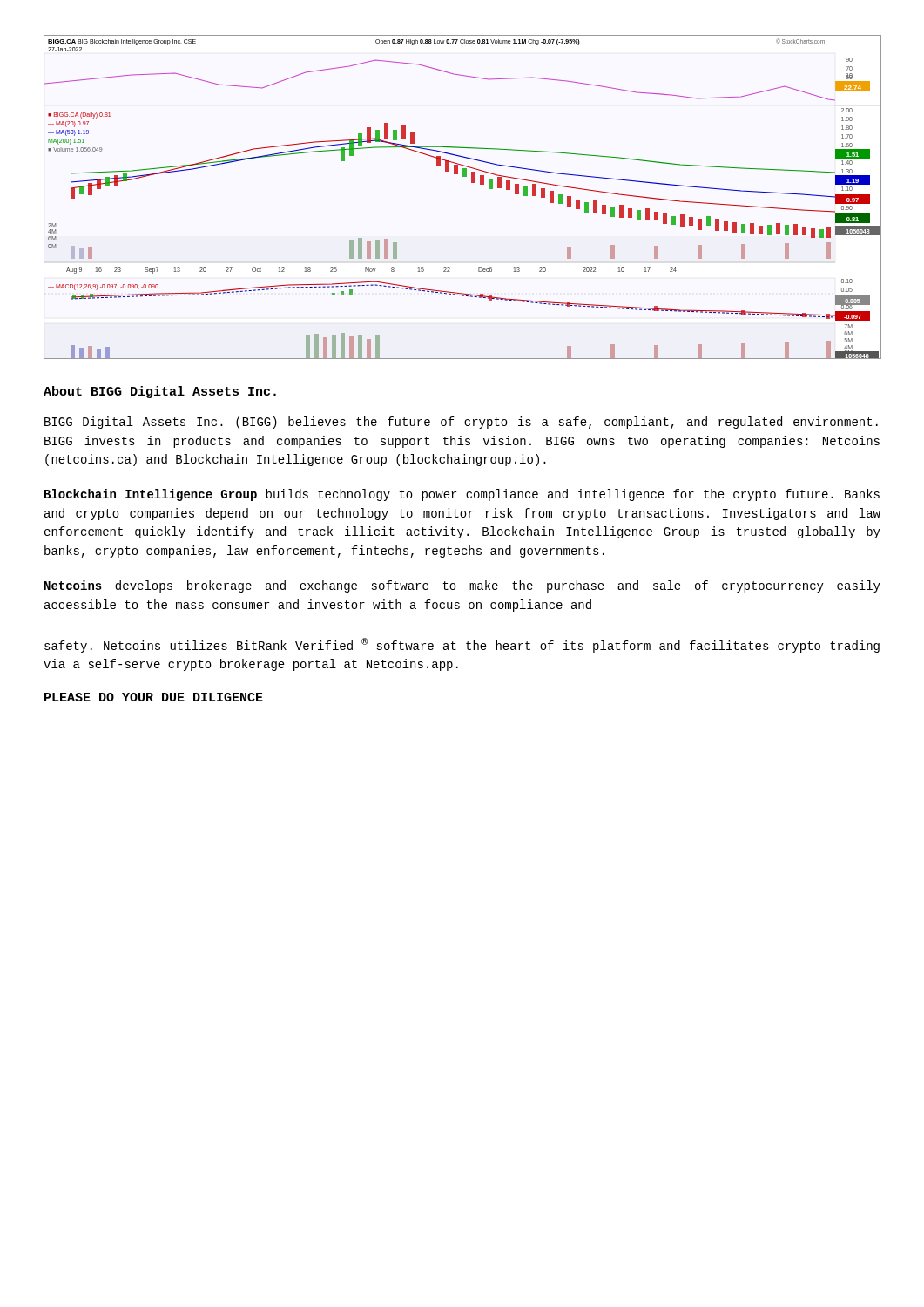Click on the block starting "About BIGG Digital Assets Inc."
Screen dimensions: 1307x924
(161, 393)
